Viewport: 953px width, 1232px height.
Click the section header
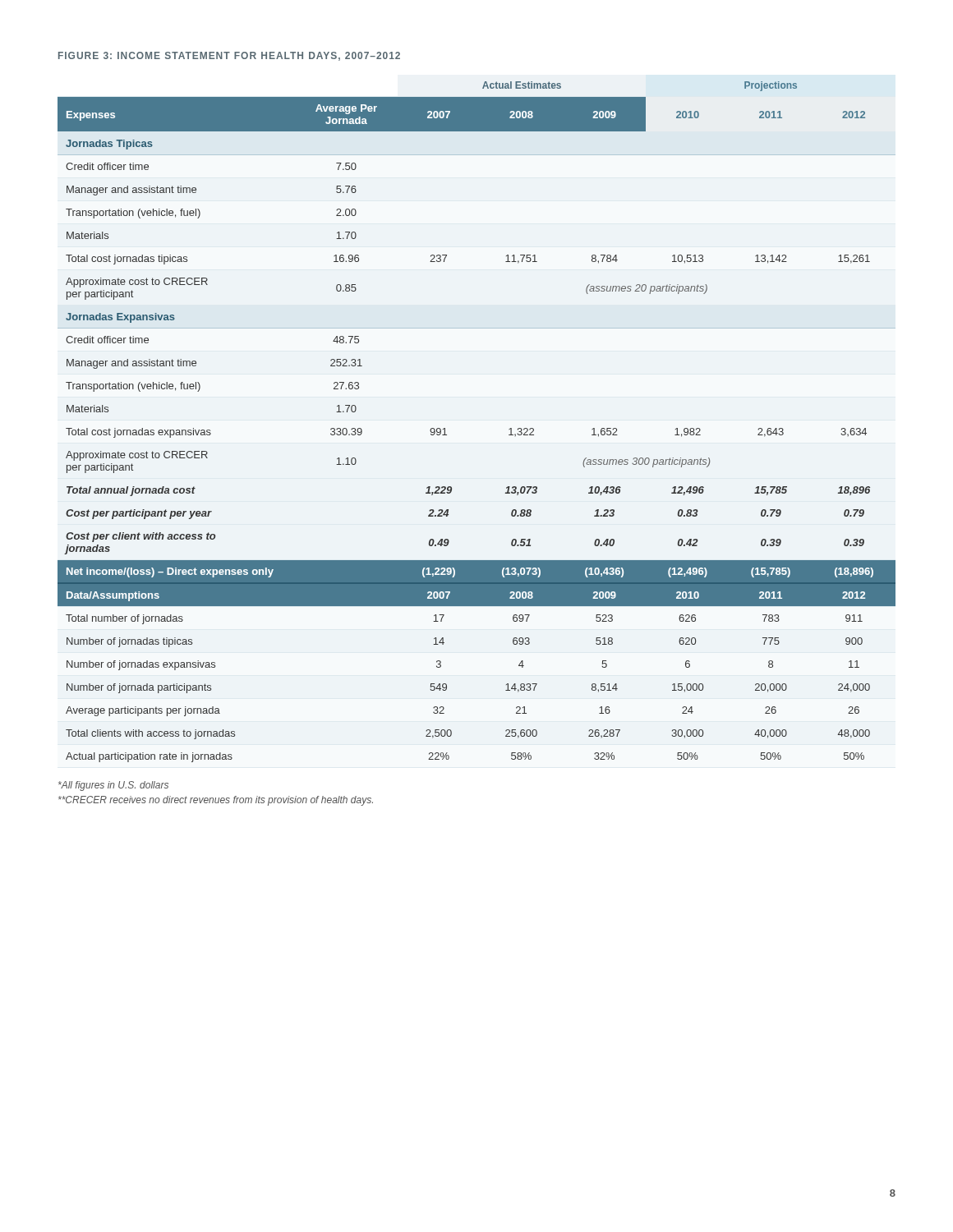[x=229, y=56]
